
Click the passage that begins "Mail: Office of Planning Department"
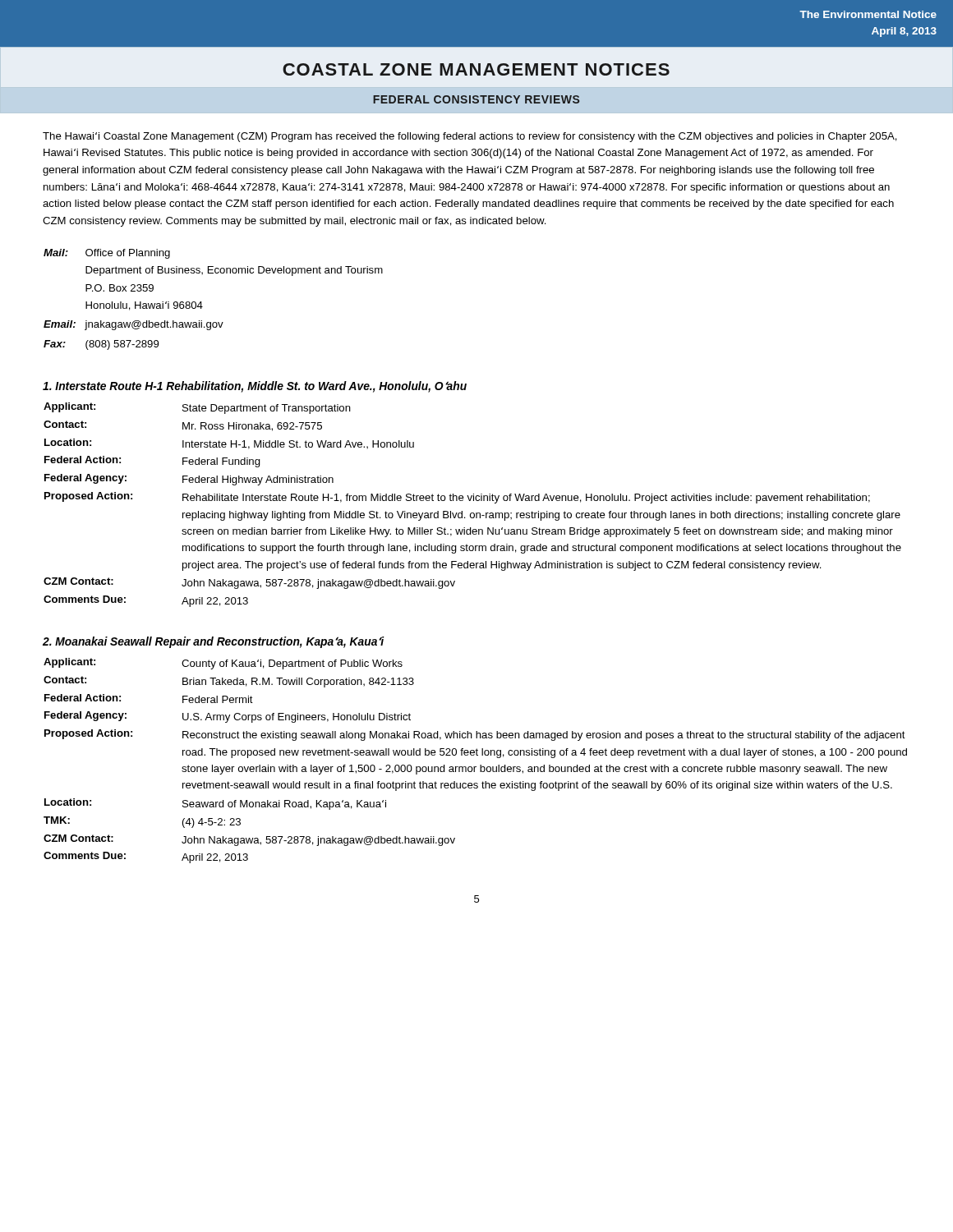pyautogui.click(x=107, y=254)
